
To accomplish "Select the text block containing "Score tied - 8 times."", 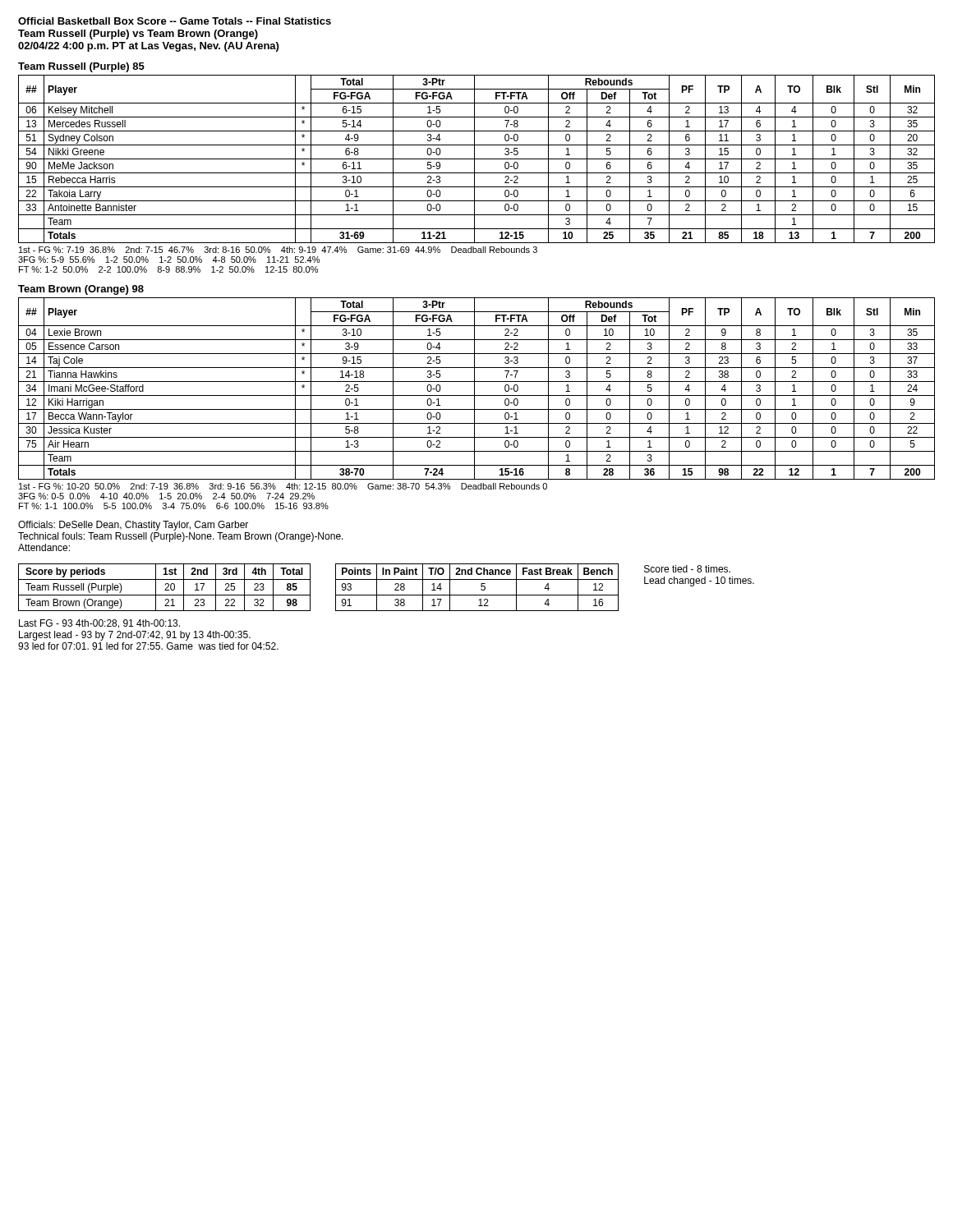I will [699, 575].
